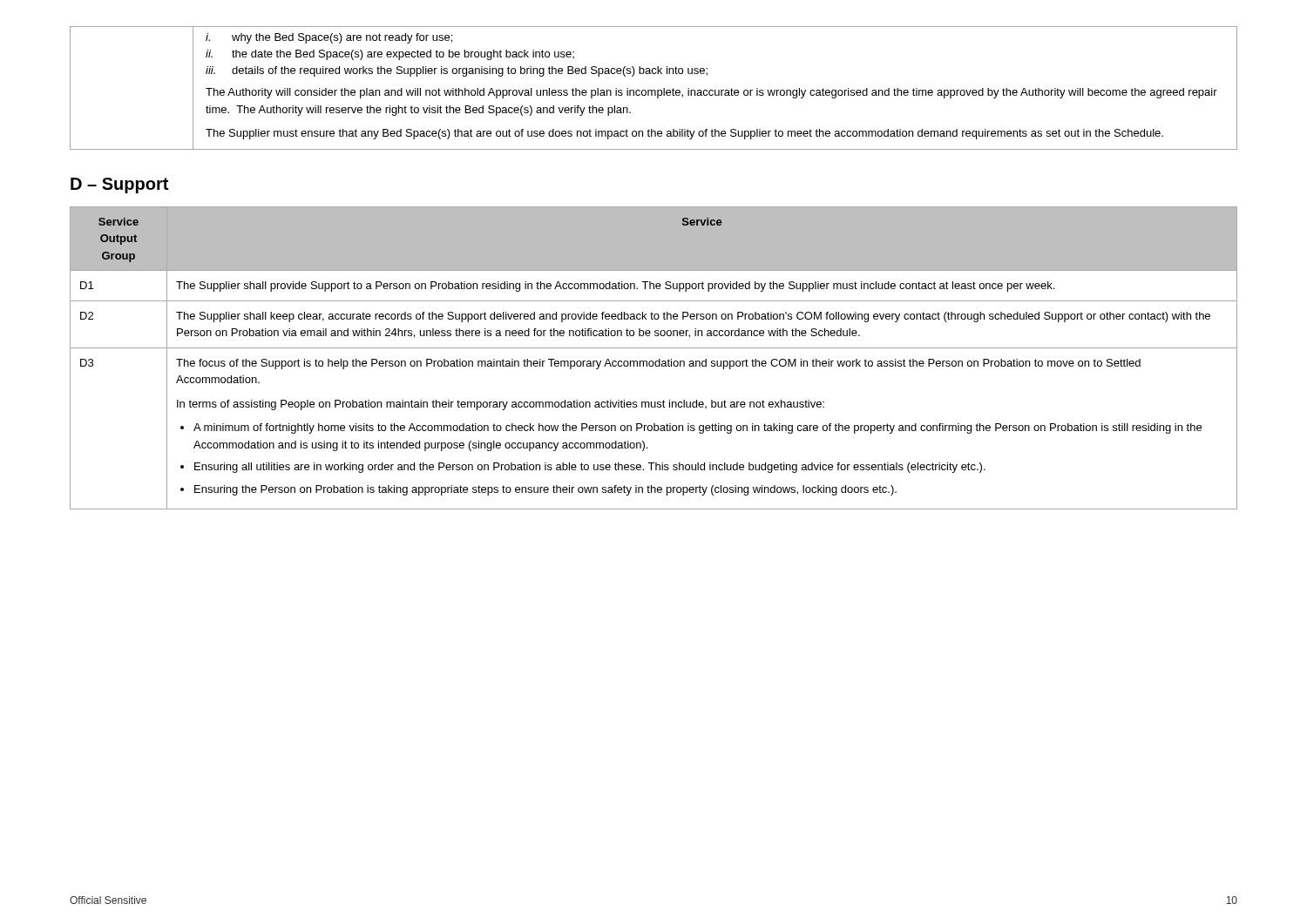Viewport: 1307px width, 924px height.
Task: Where does it say "D – Support"?
Action: [x=119, y=183]
